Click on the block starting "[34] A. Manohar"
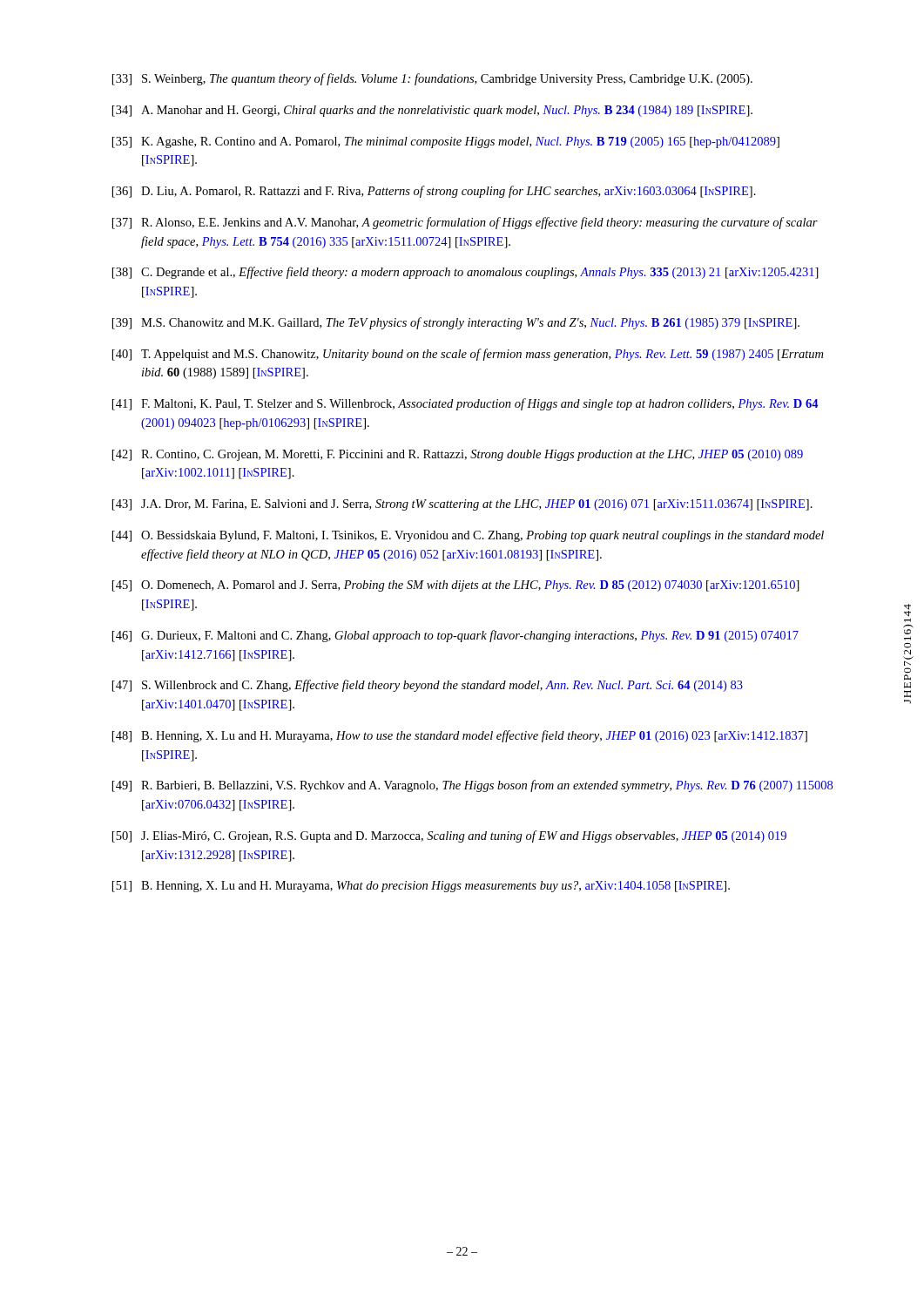924x1307 pixels. (462, 110)
